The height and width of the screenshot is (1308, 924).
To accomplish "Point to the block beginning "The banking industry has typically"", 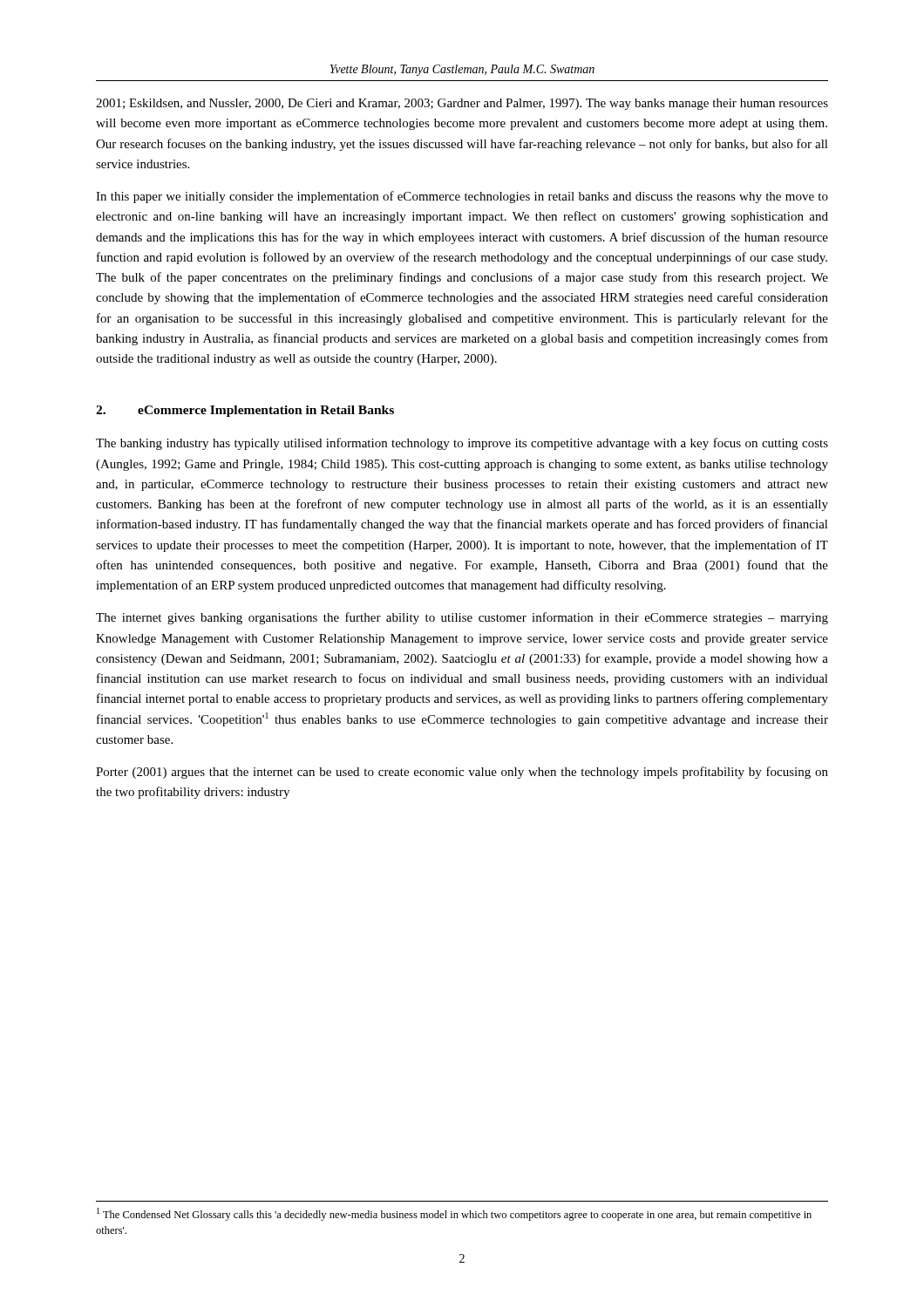I will coord(462,514).
